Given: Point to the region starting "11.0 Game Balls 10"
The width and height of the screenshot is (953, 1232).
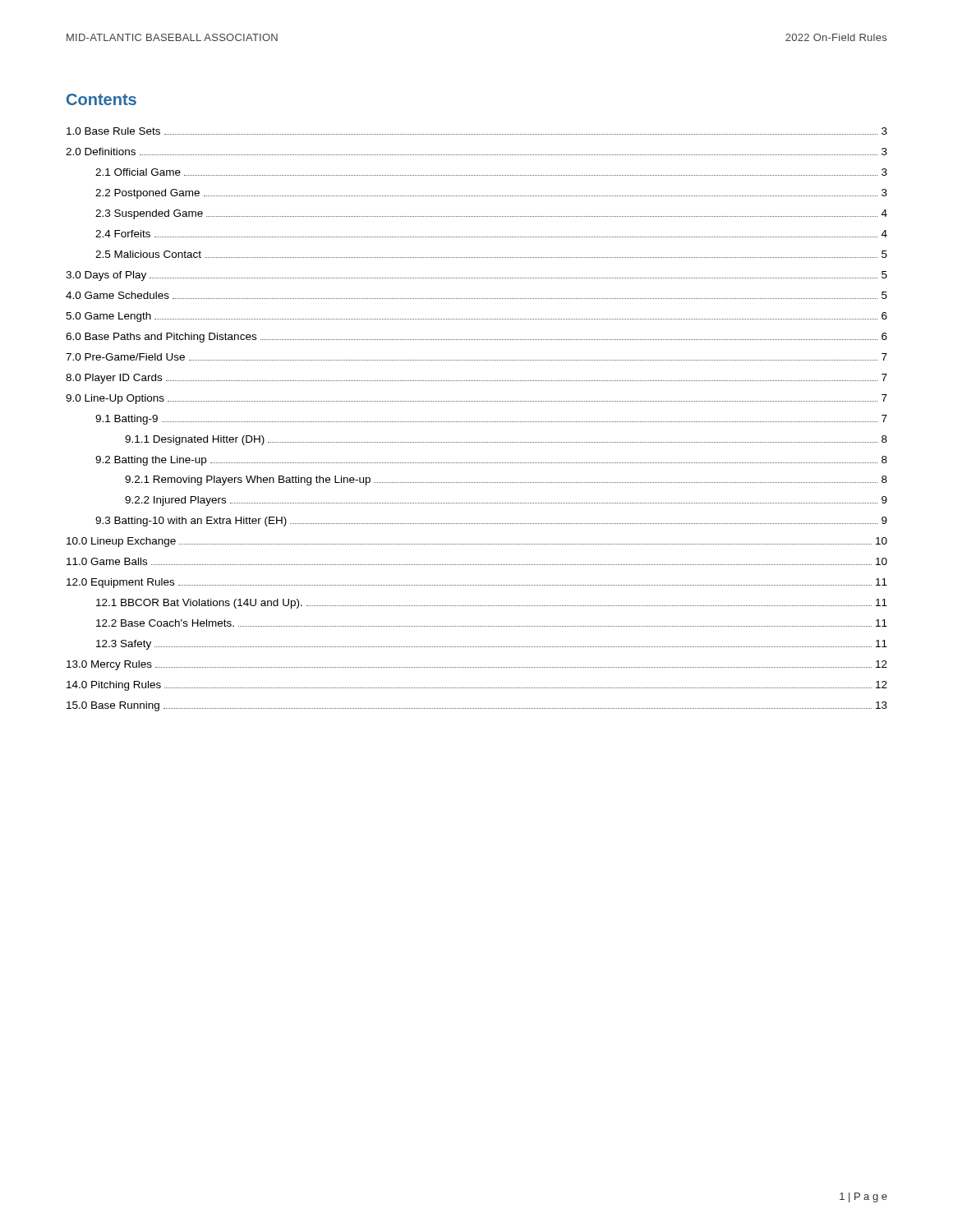Looking at the screenshot, I should click(x=476, y=562).
